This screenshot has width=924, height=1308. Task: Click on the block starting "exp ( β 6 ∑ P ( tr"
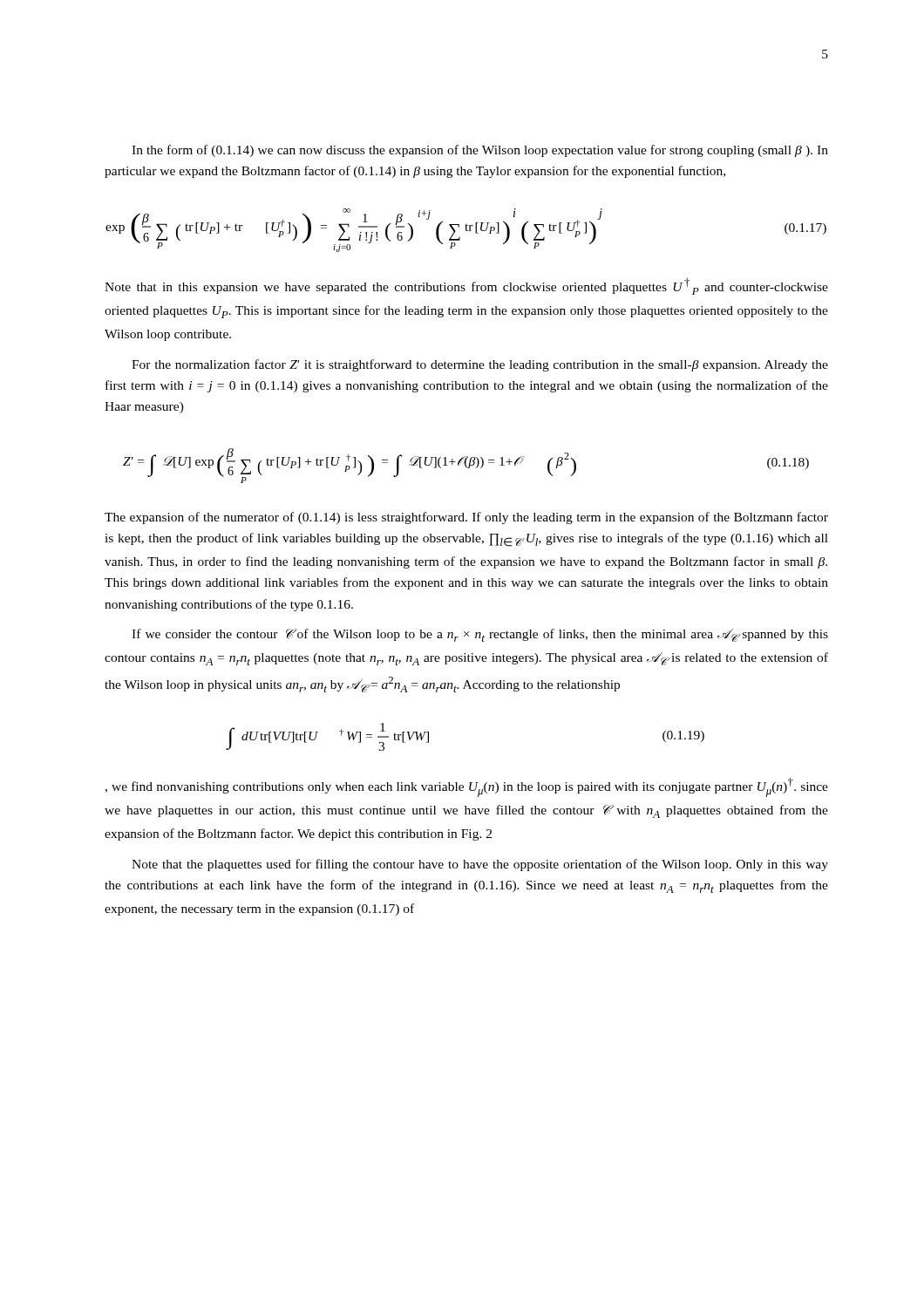click(466, 228)
